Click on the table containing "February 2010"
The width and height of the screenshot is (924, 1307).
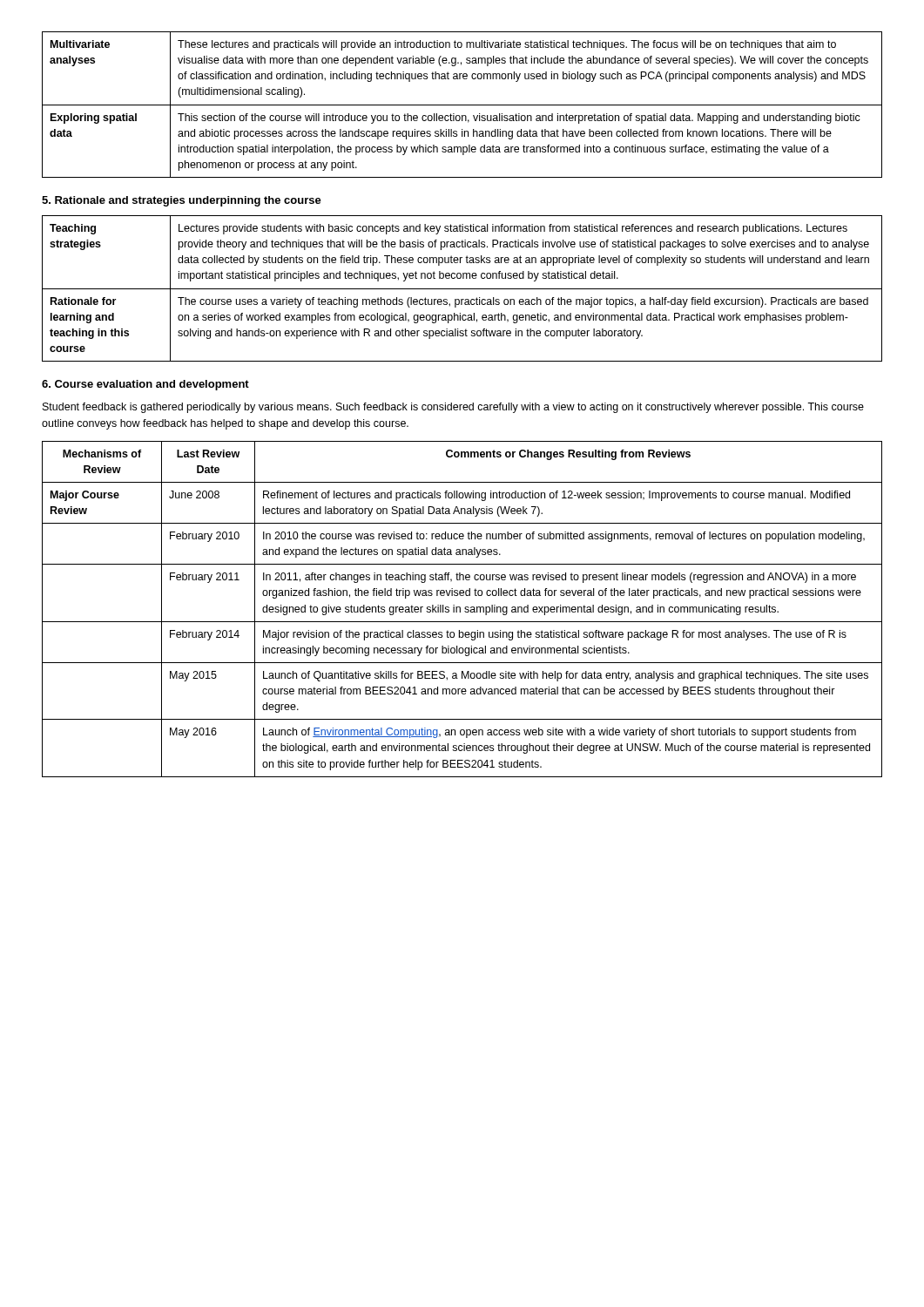462,609
